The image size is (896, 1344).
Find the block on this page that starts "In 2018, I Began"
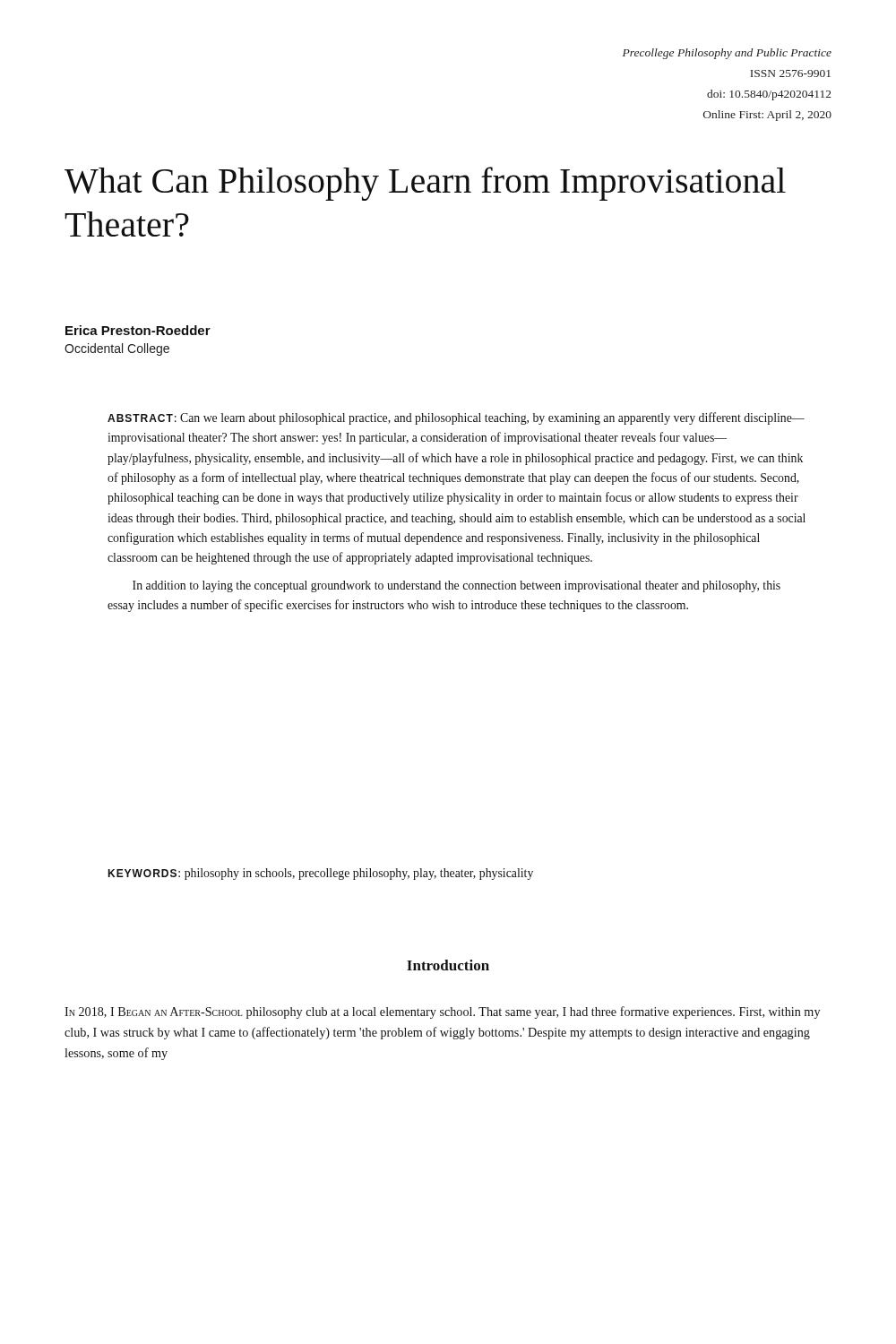point(448,1033)
